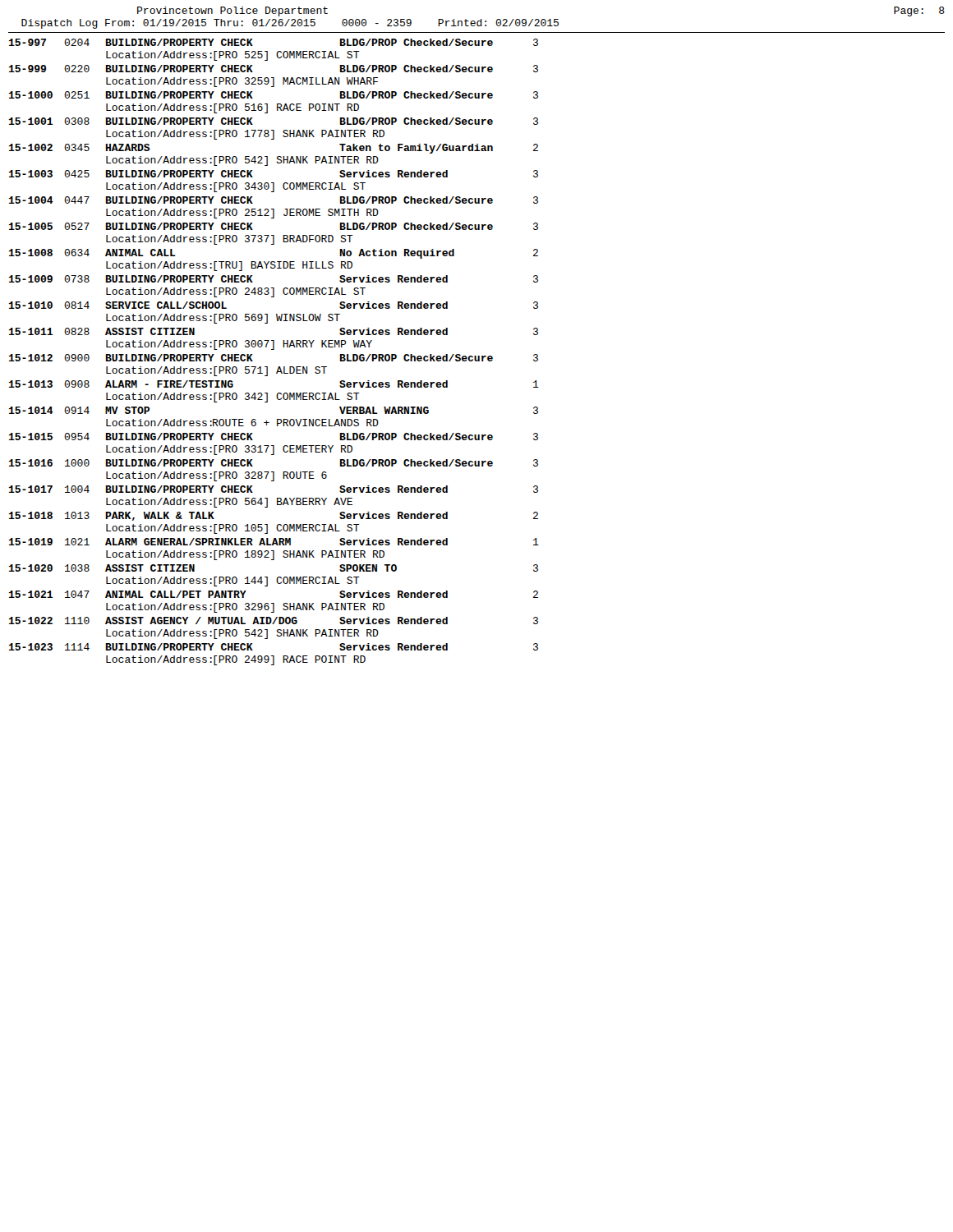
Task: Point to the block beginning "15-1008 0634 ANIMAL CALL No"
Action: point(274,260)
